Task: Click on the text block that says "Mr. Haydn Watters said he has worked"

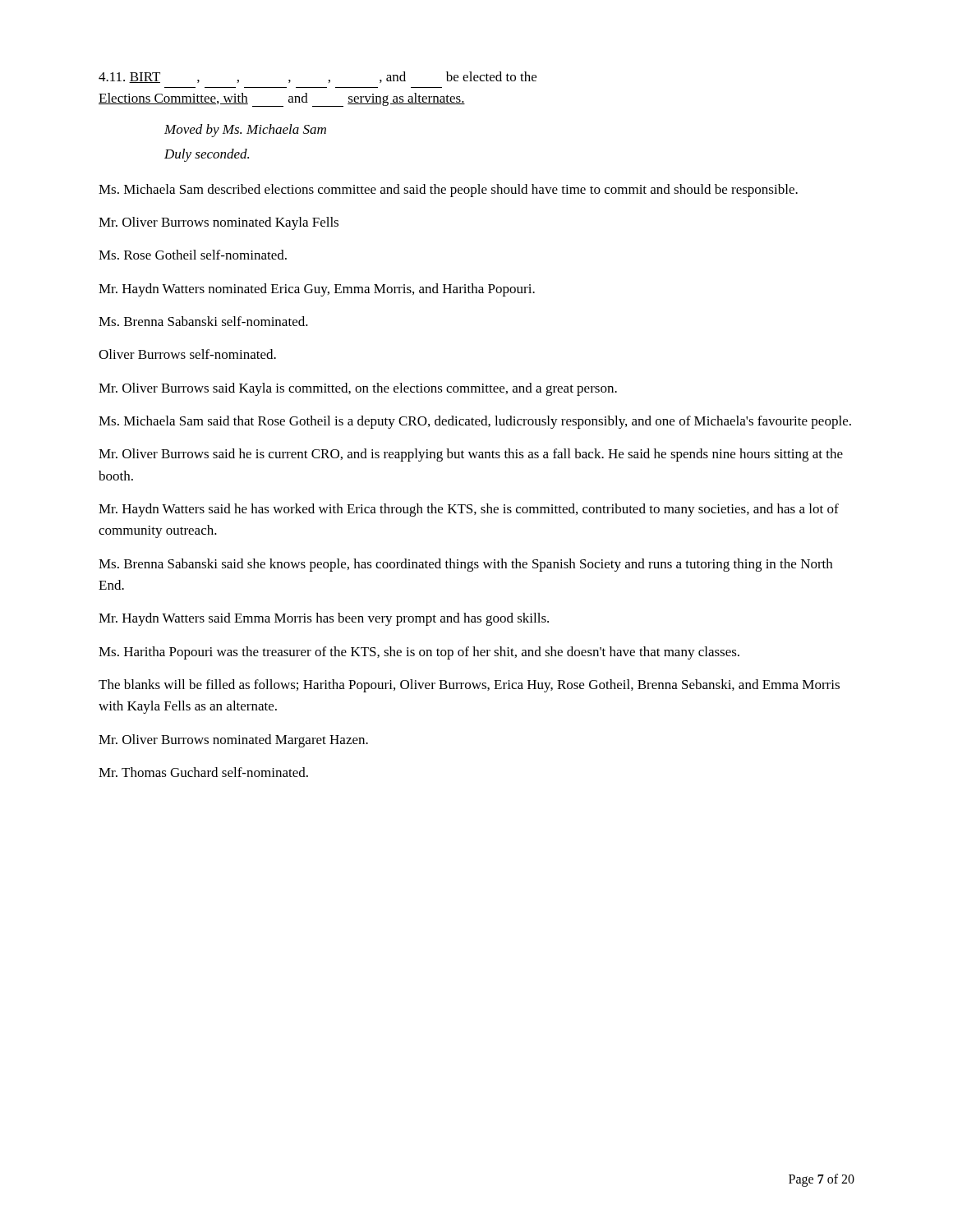Action: pos(468,520)
